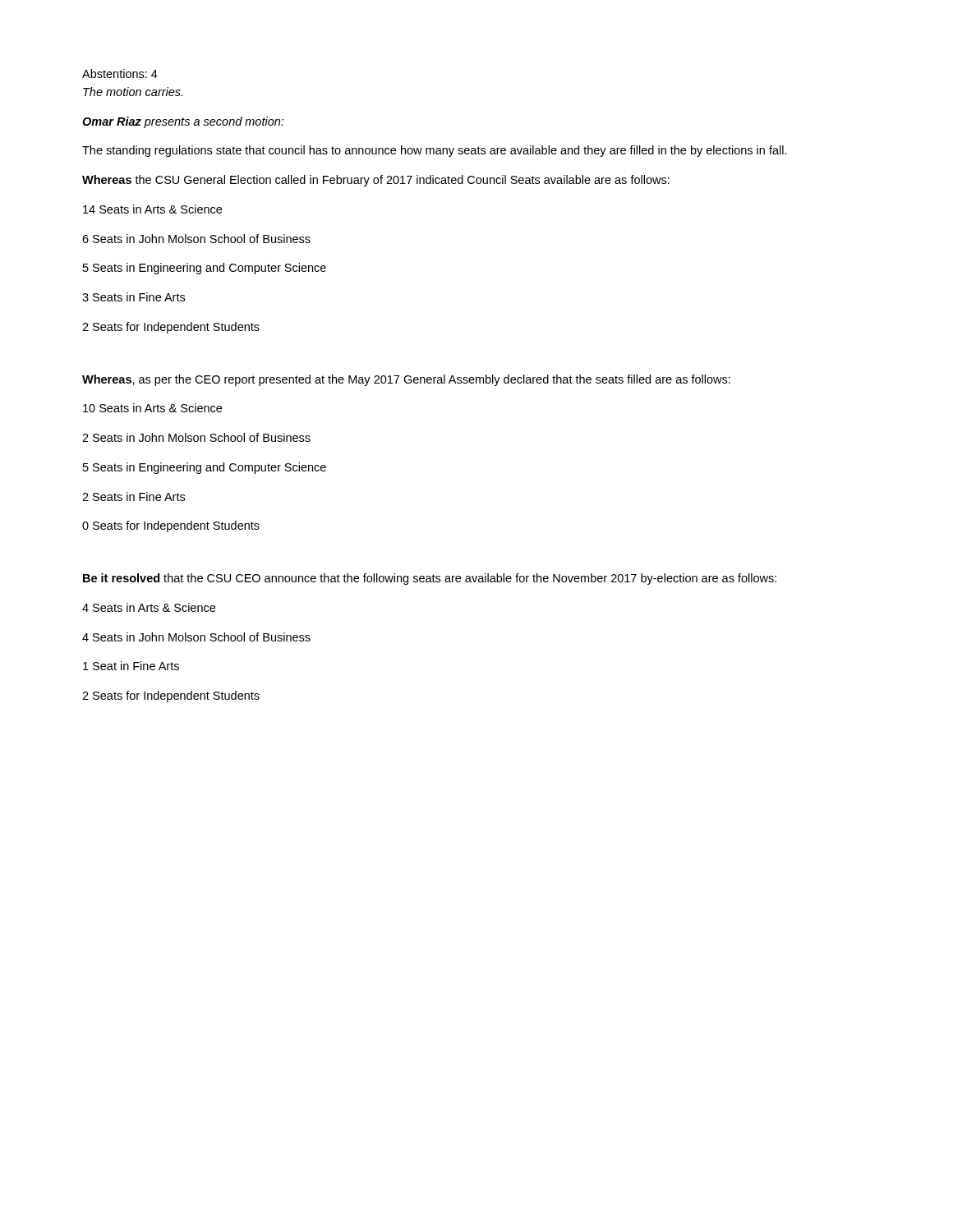Locate the block of text that opens with "Be it resolved that"
This screenshot has width=953, height=1232.
[x=430, y=578]
